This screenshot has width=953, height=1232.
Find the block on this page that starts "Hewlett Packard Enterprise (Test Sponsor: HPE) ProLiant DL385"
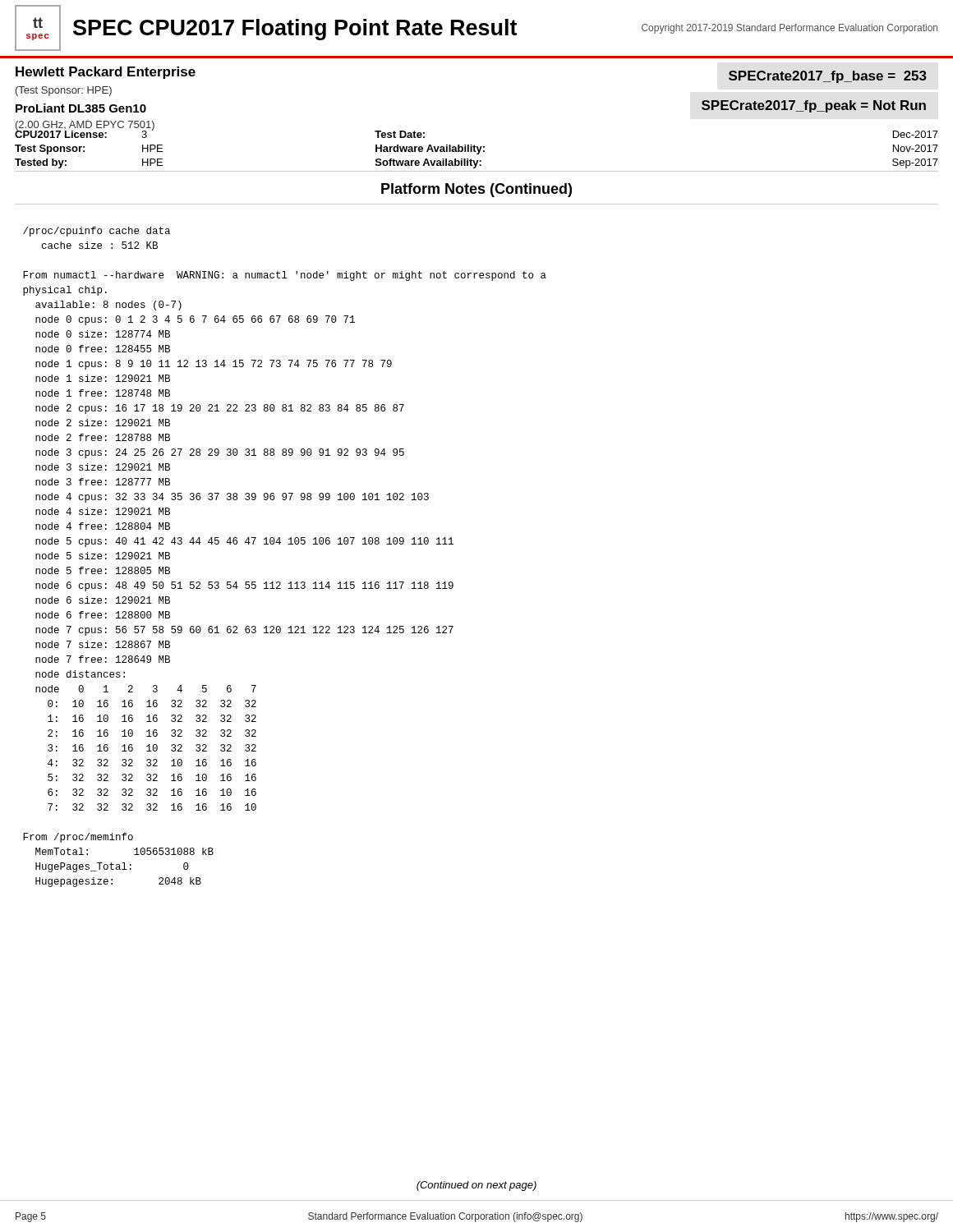point(105,98)
